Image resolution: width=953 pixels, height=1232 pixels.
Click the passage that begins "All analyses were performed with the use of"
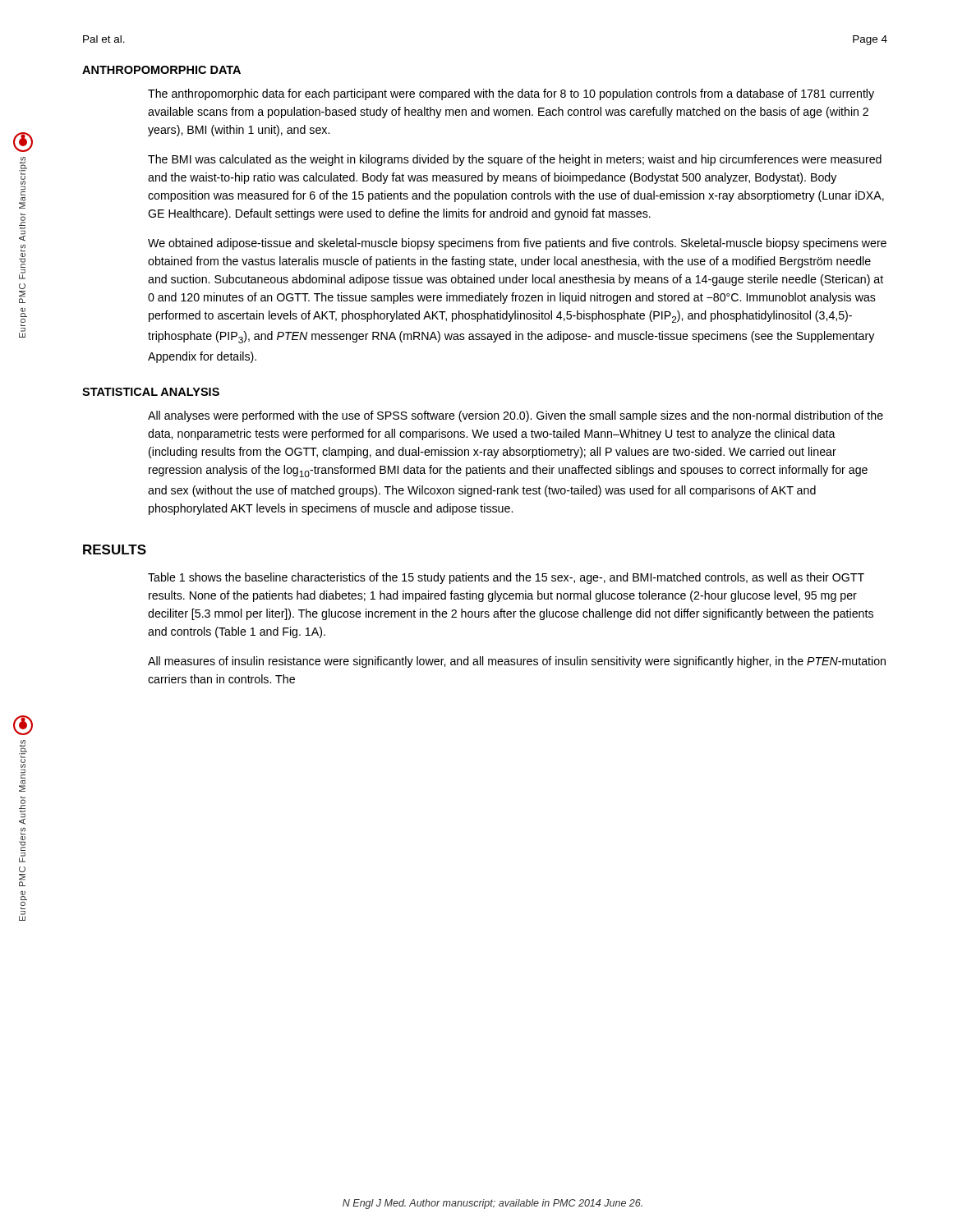516,462
